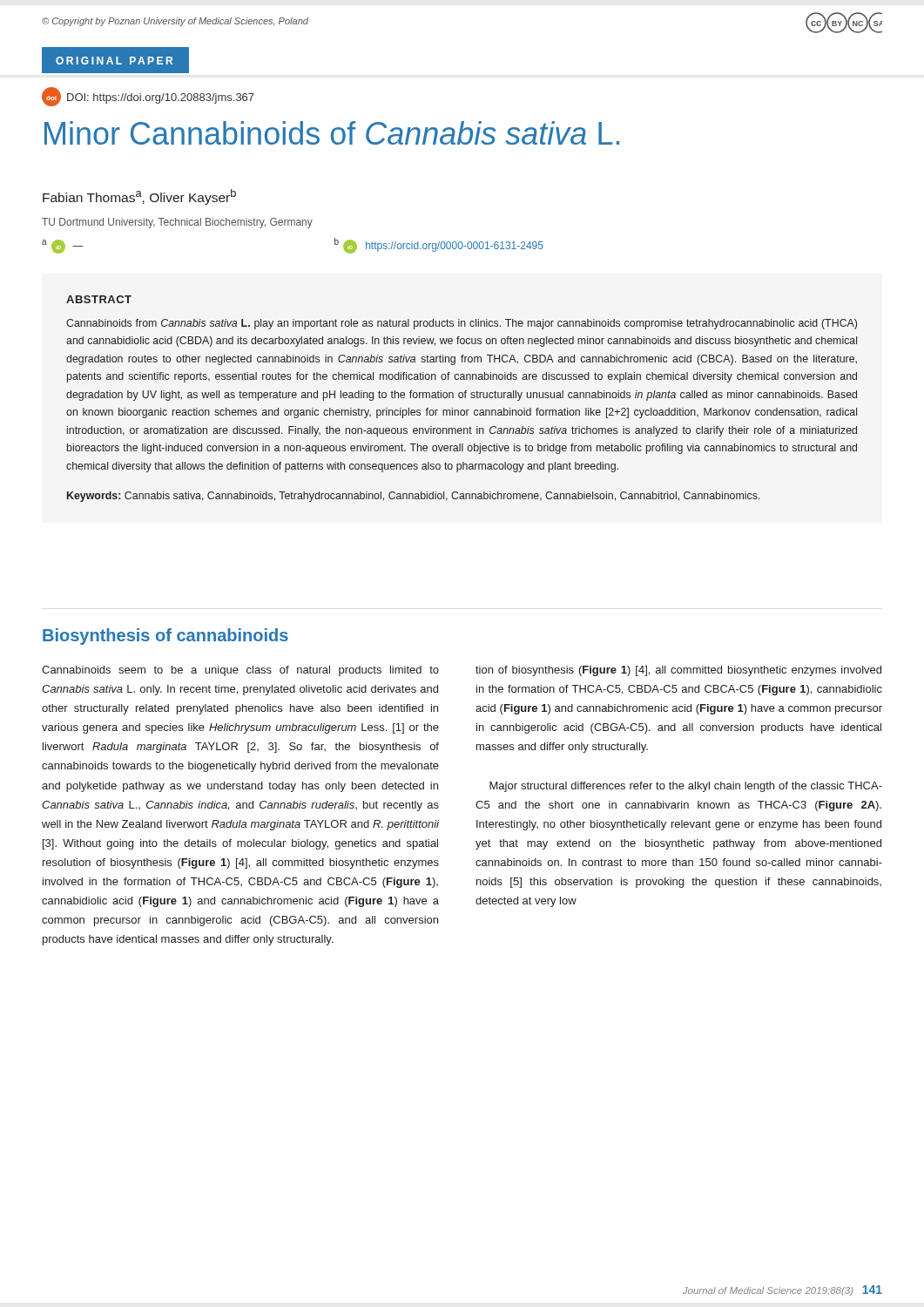Screen dimensions: 1307x924
Task: Locate the text "doi DOI: https://doi.org/10.20883/jms.367"
Action: coord(148,97)
